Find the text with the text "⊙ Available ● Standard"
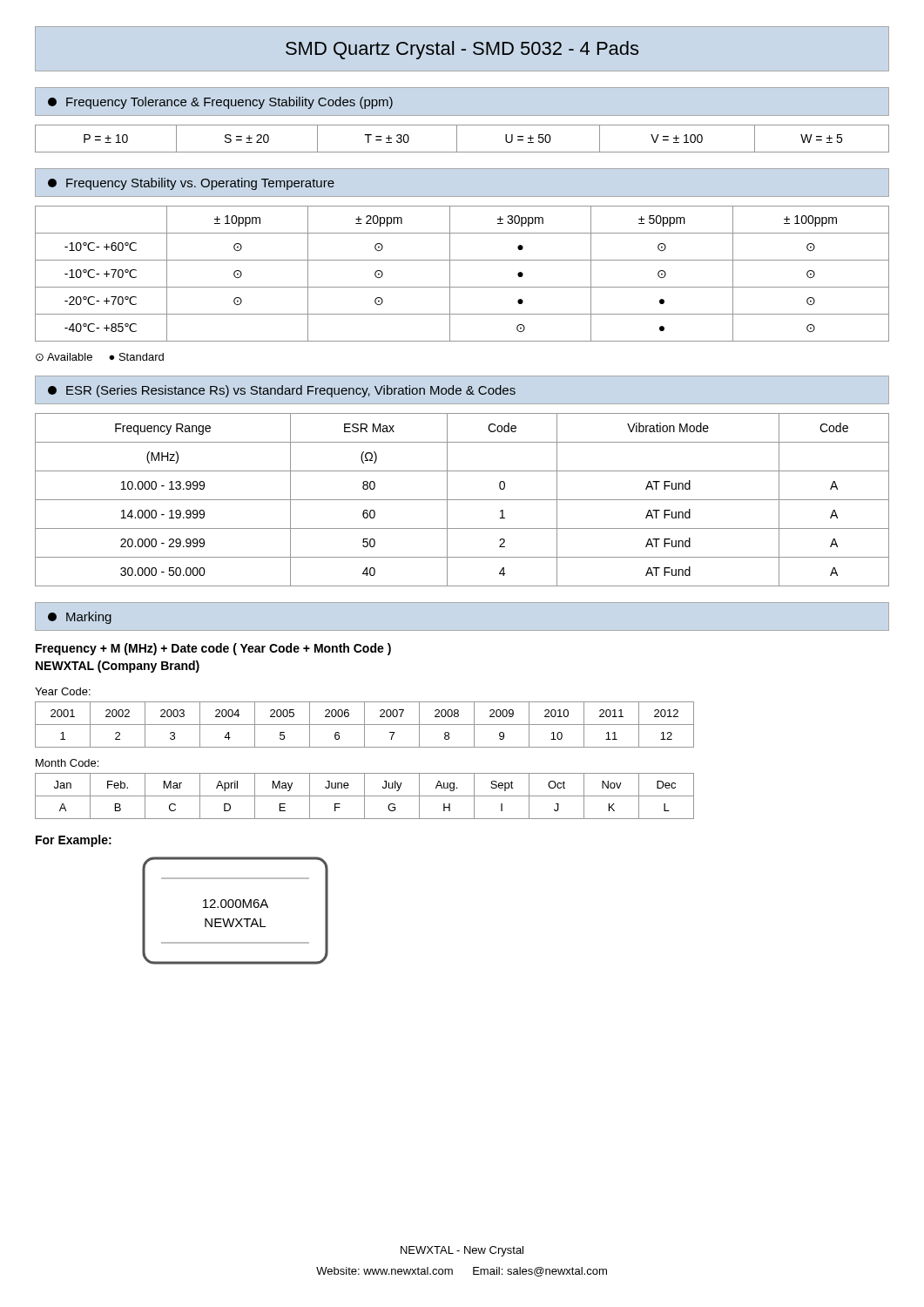The width and height of the screenshot is (924, 1307). point(100,357)
